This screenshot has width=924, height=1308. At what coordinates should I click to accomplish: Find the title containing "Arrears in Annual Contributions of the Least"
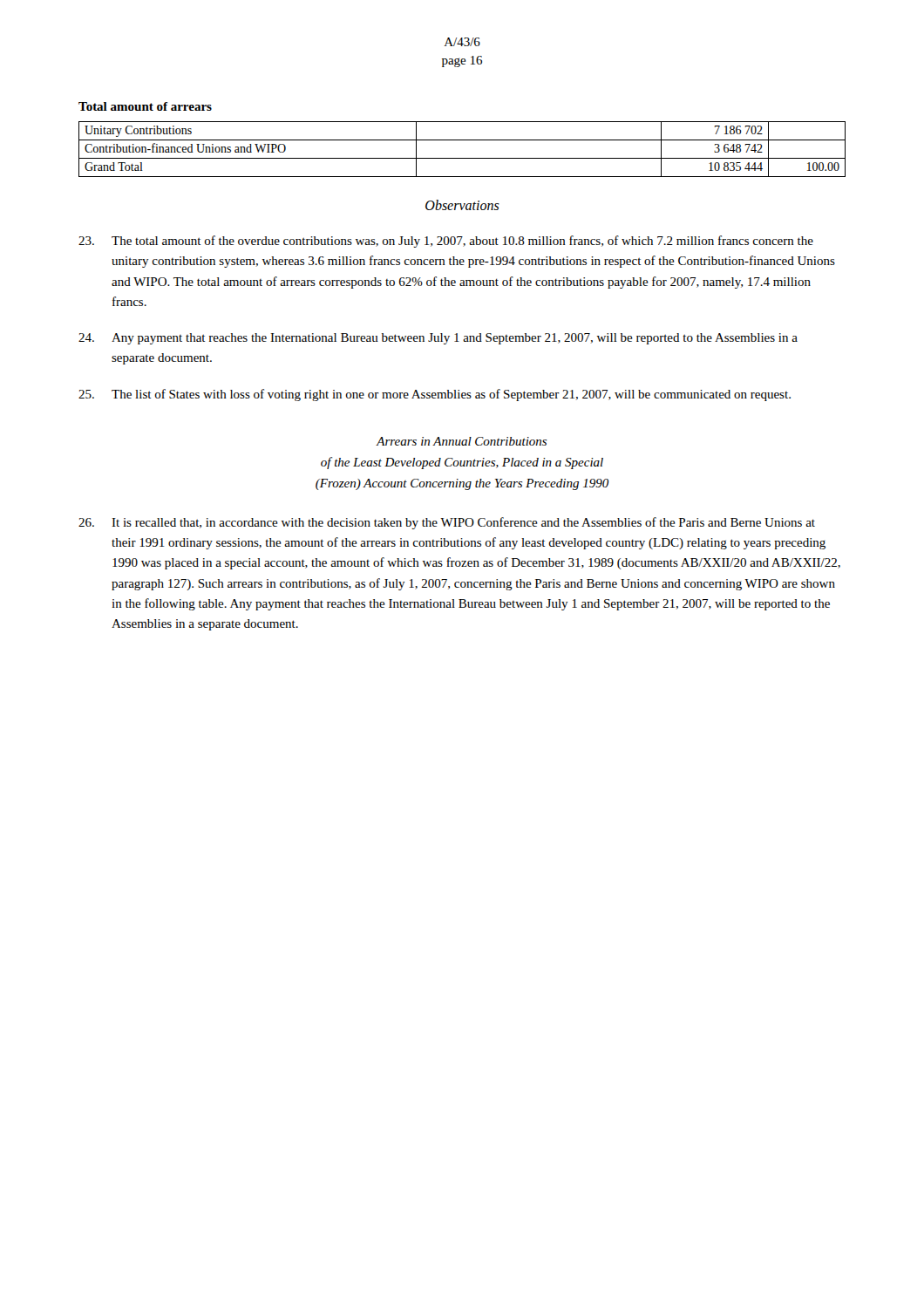pos(462,462)
